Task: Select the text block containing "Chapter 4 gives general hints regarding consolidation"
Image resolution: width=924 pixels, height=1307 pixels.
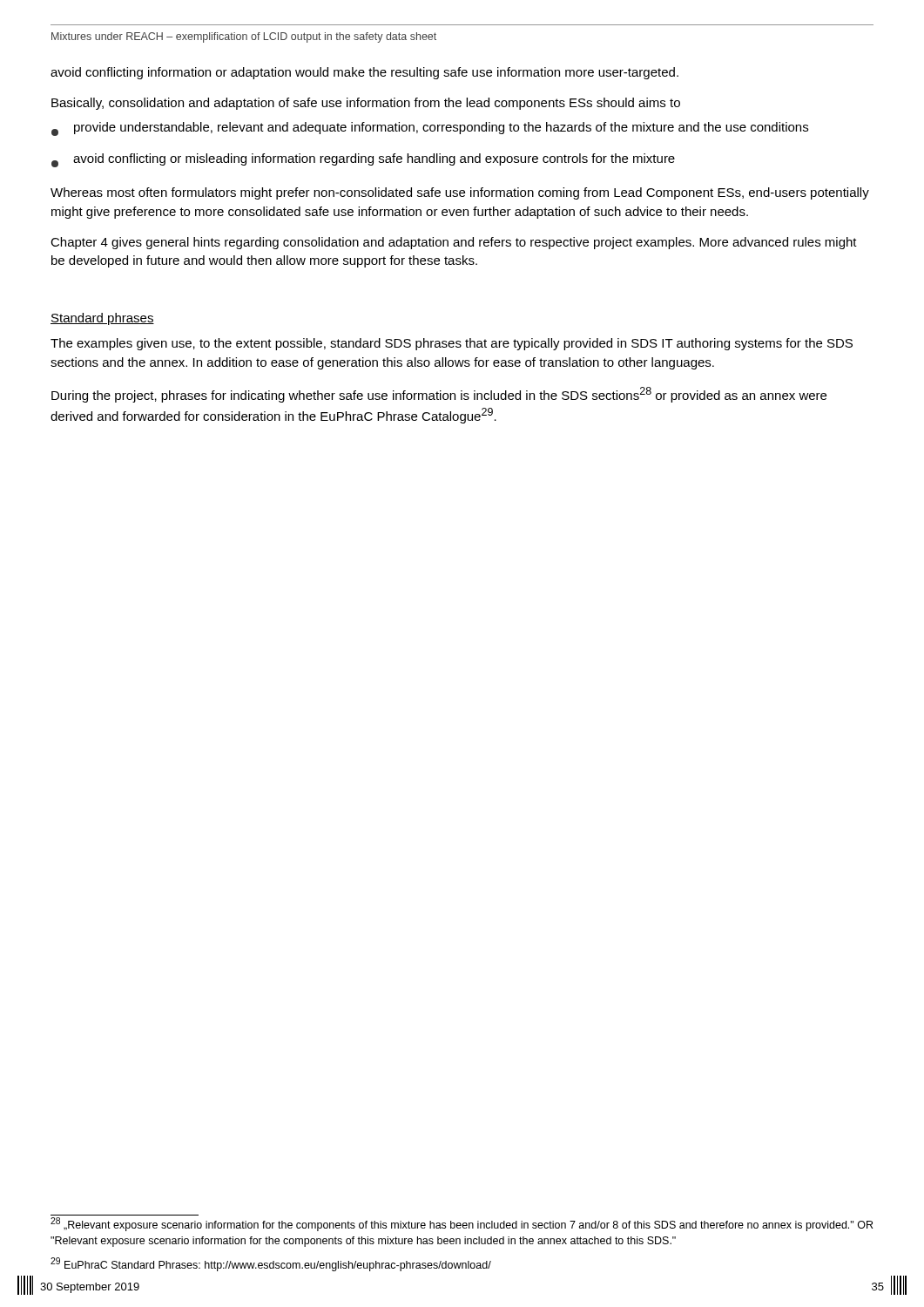Action: tap(454, 251)
